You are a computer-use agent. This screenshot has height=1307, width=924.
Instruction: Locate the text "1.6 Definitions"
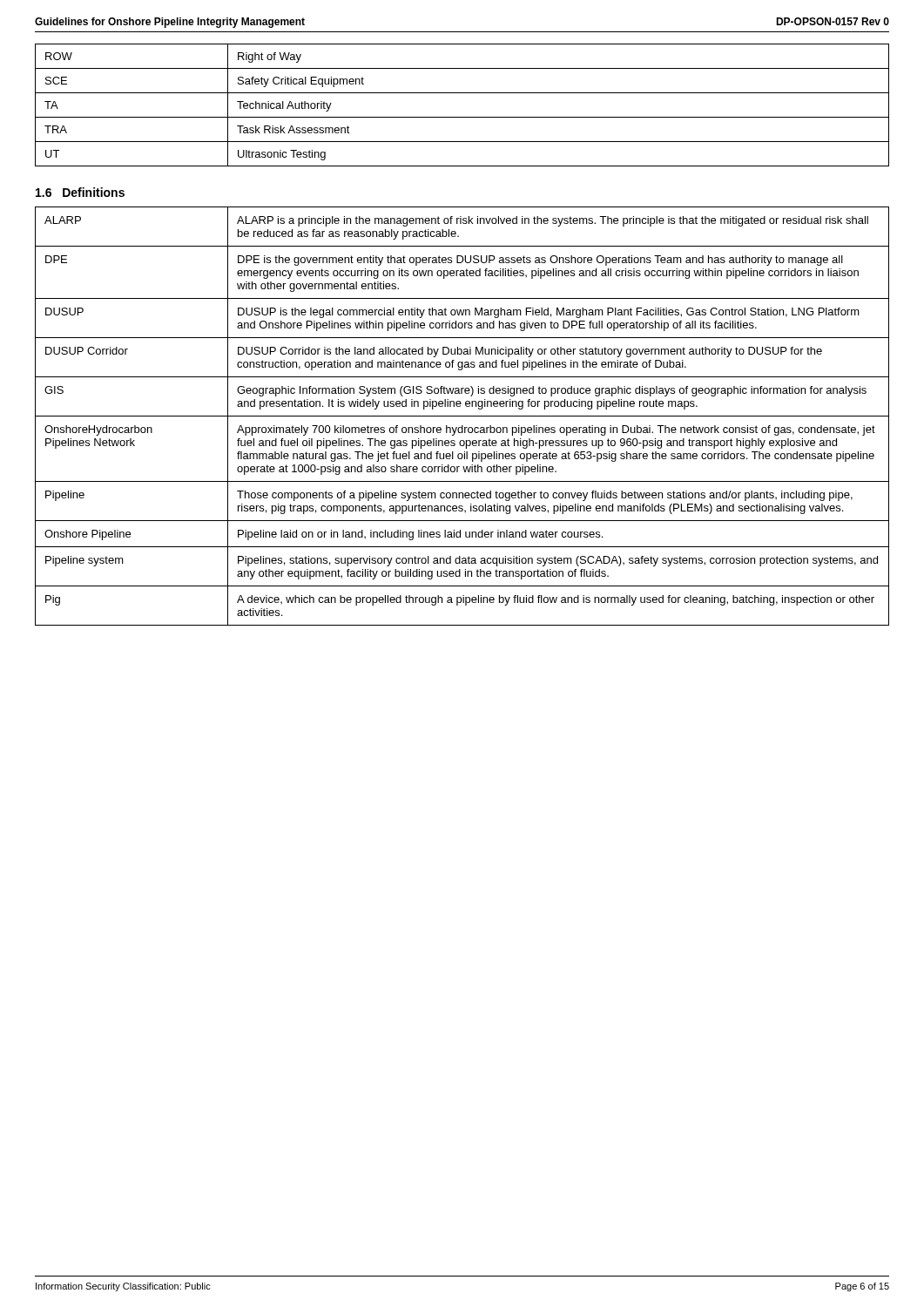(80, 193)
